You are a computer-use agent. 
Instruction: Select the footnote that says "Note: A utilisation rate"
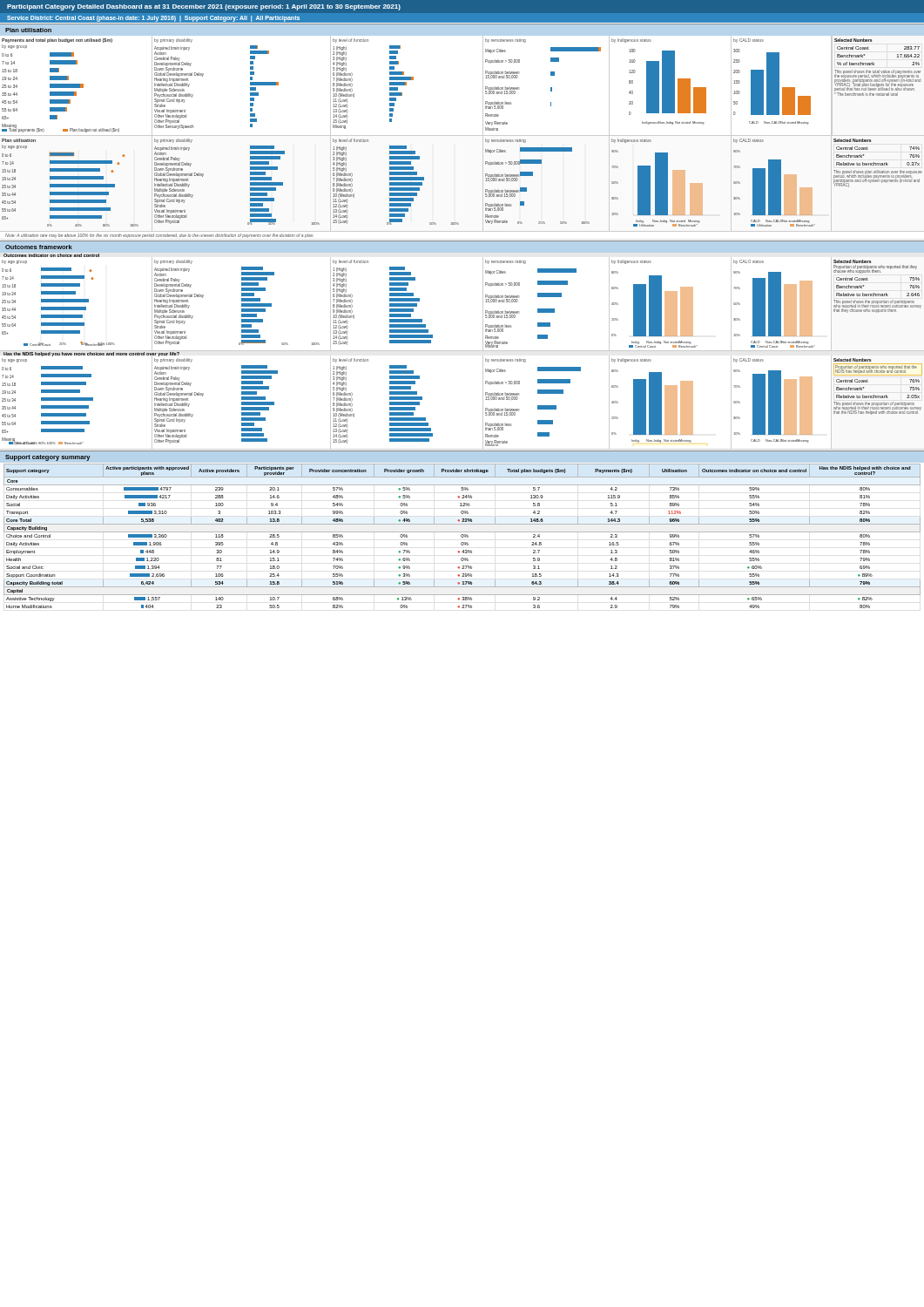tap(160, 235)
